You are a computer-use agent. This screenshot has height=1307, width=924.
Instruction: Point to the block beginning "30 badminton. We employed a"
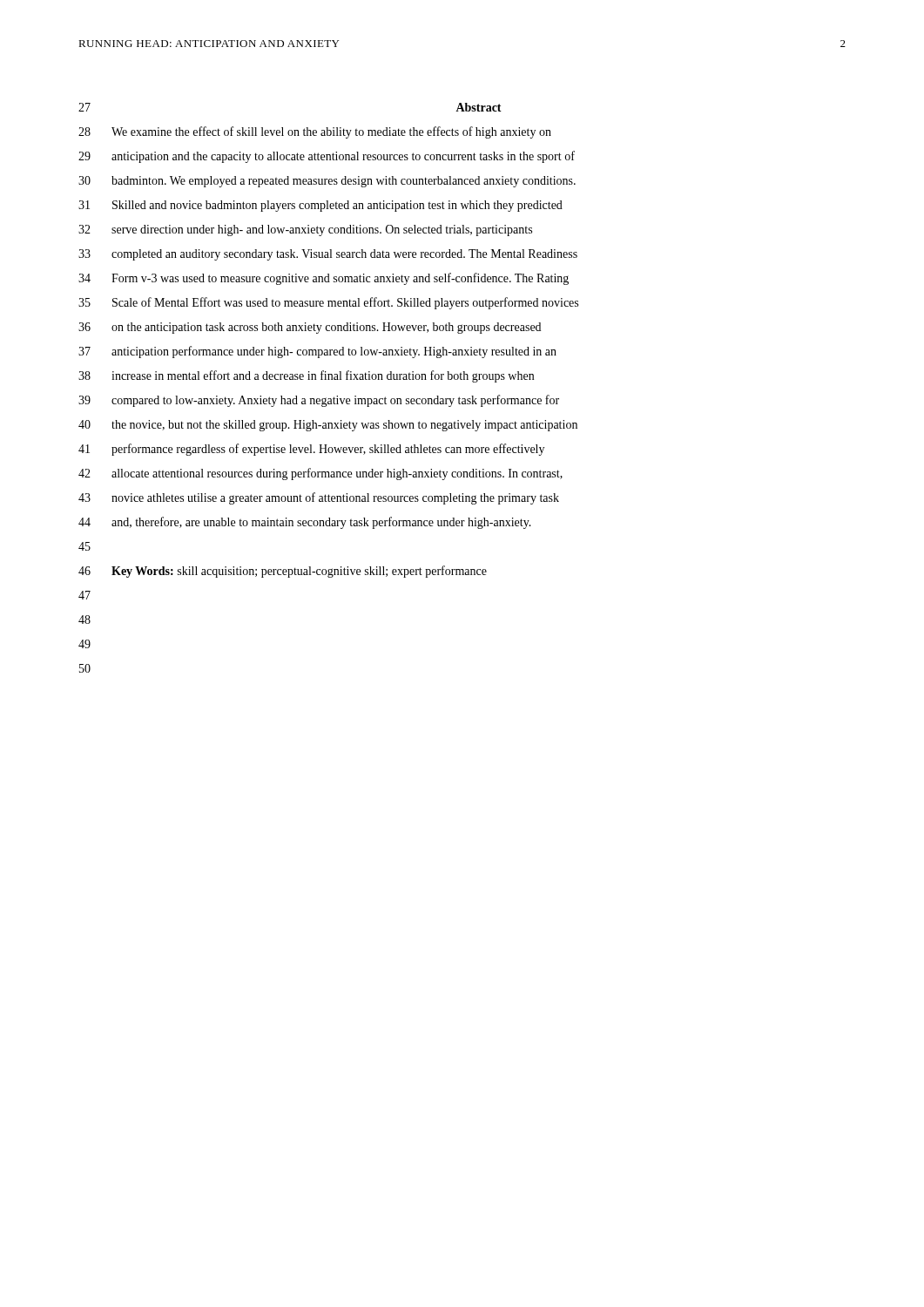click(x=462, y=181)
